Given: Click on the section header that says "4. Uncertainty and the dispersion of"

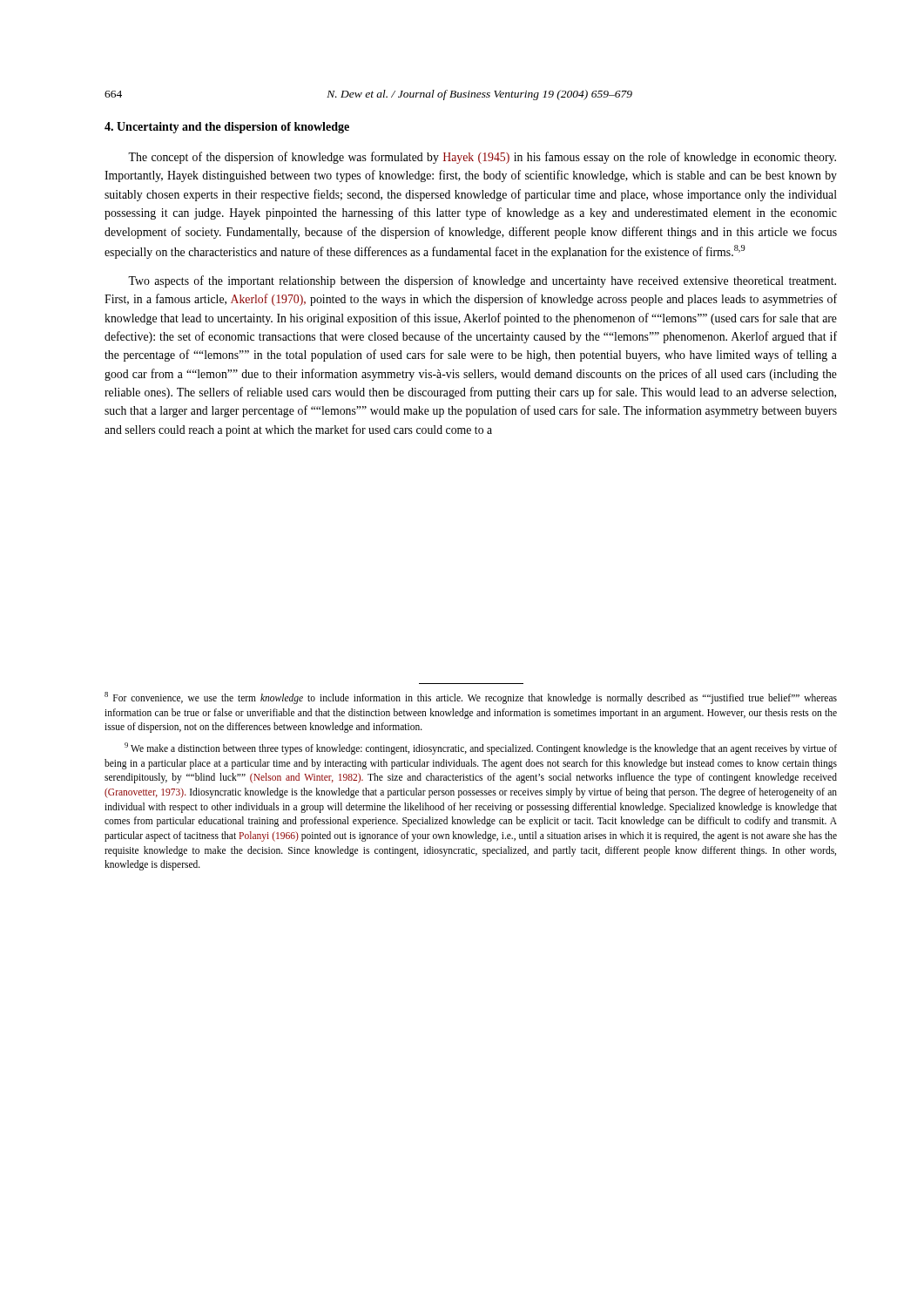Looking at the screenshot, I should point(227,127).
